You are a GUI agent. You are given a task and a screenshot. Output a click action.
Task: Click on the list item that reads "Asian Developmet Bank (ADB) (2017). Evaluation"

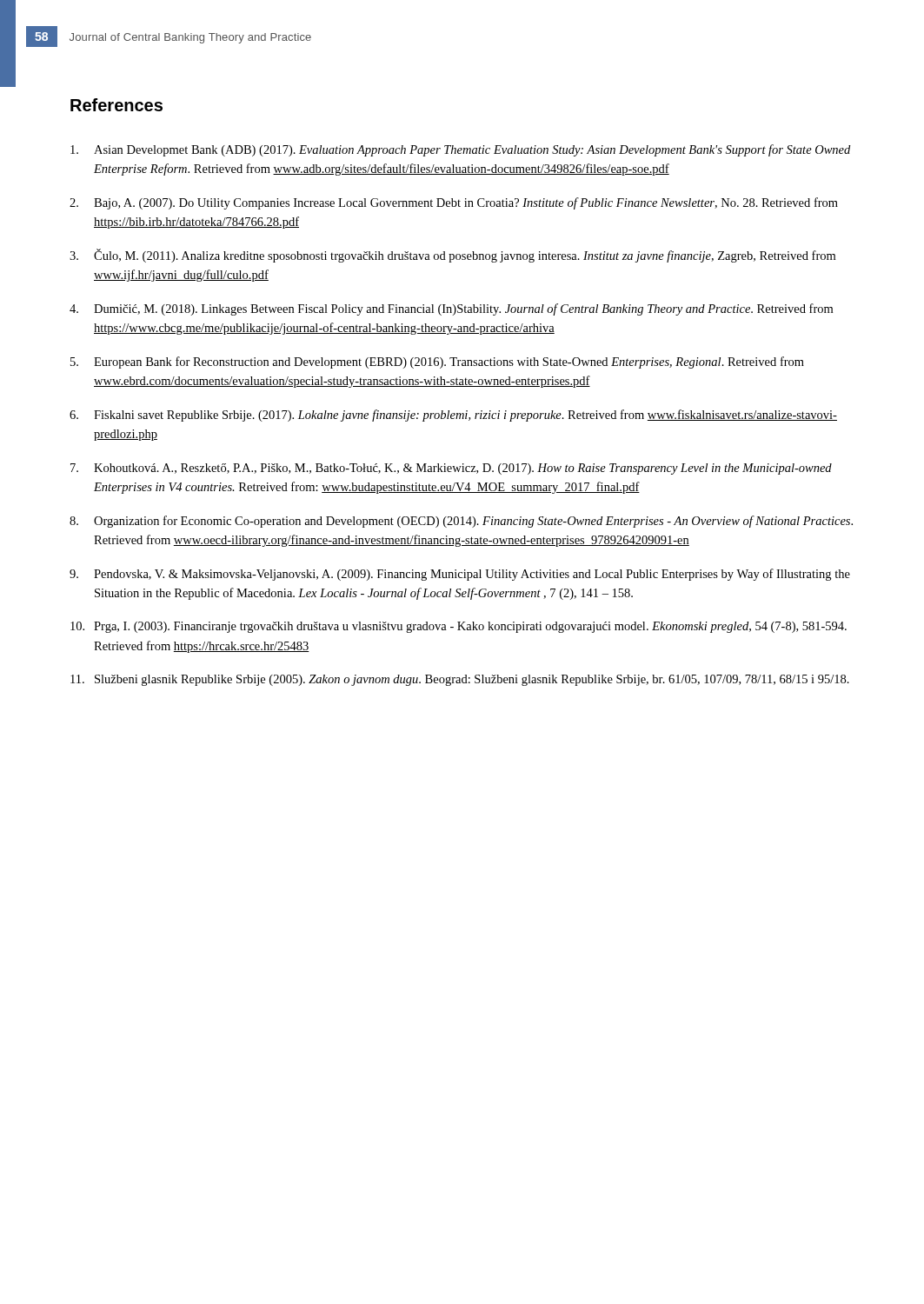click(462, 159)
